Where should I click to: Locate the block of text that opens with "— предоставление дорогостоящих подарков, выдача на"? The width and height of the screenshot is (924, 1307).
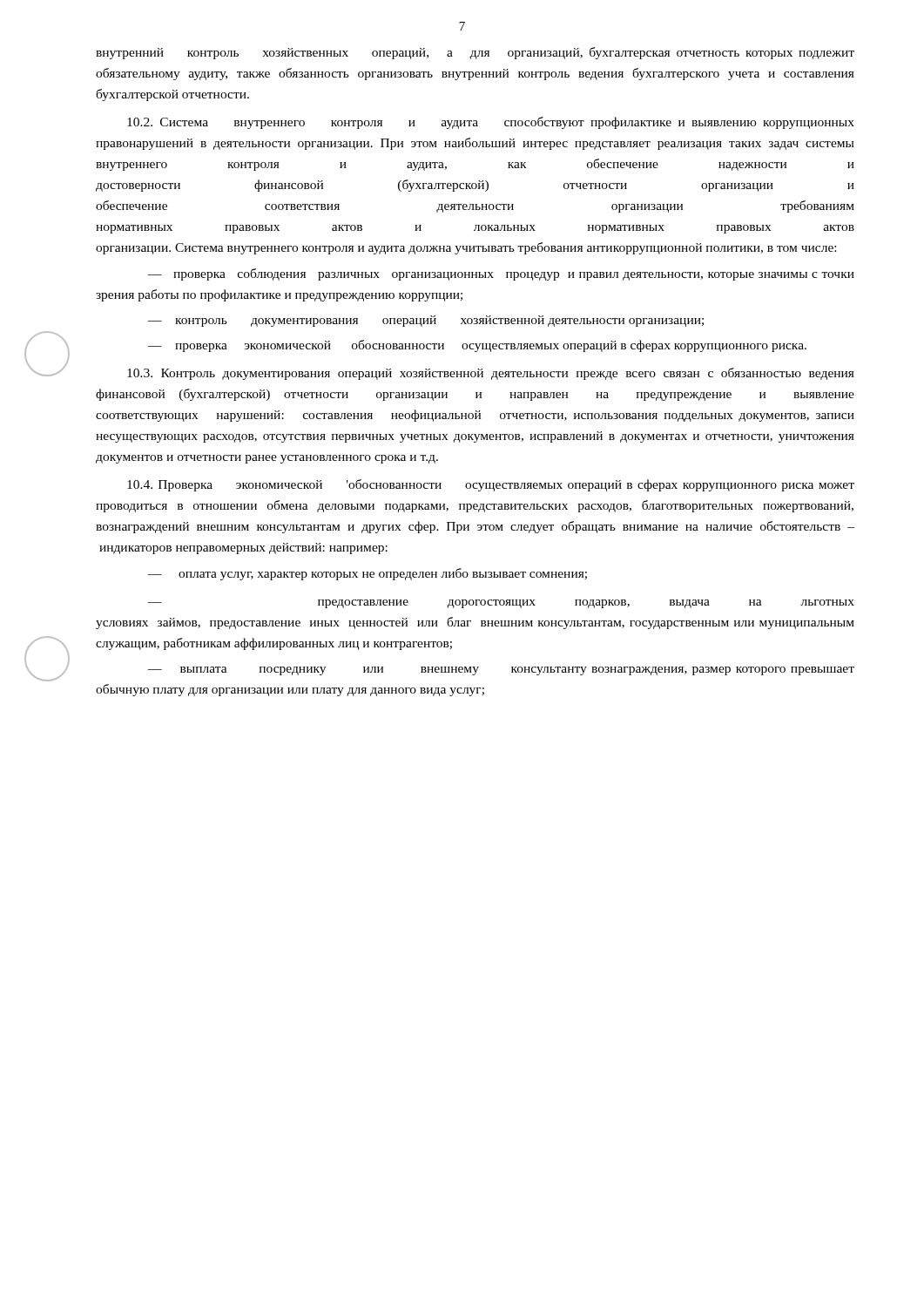pyautogui.click(x=475, y=622)
